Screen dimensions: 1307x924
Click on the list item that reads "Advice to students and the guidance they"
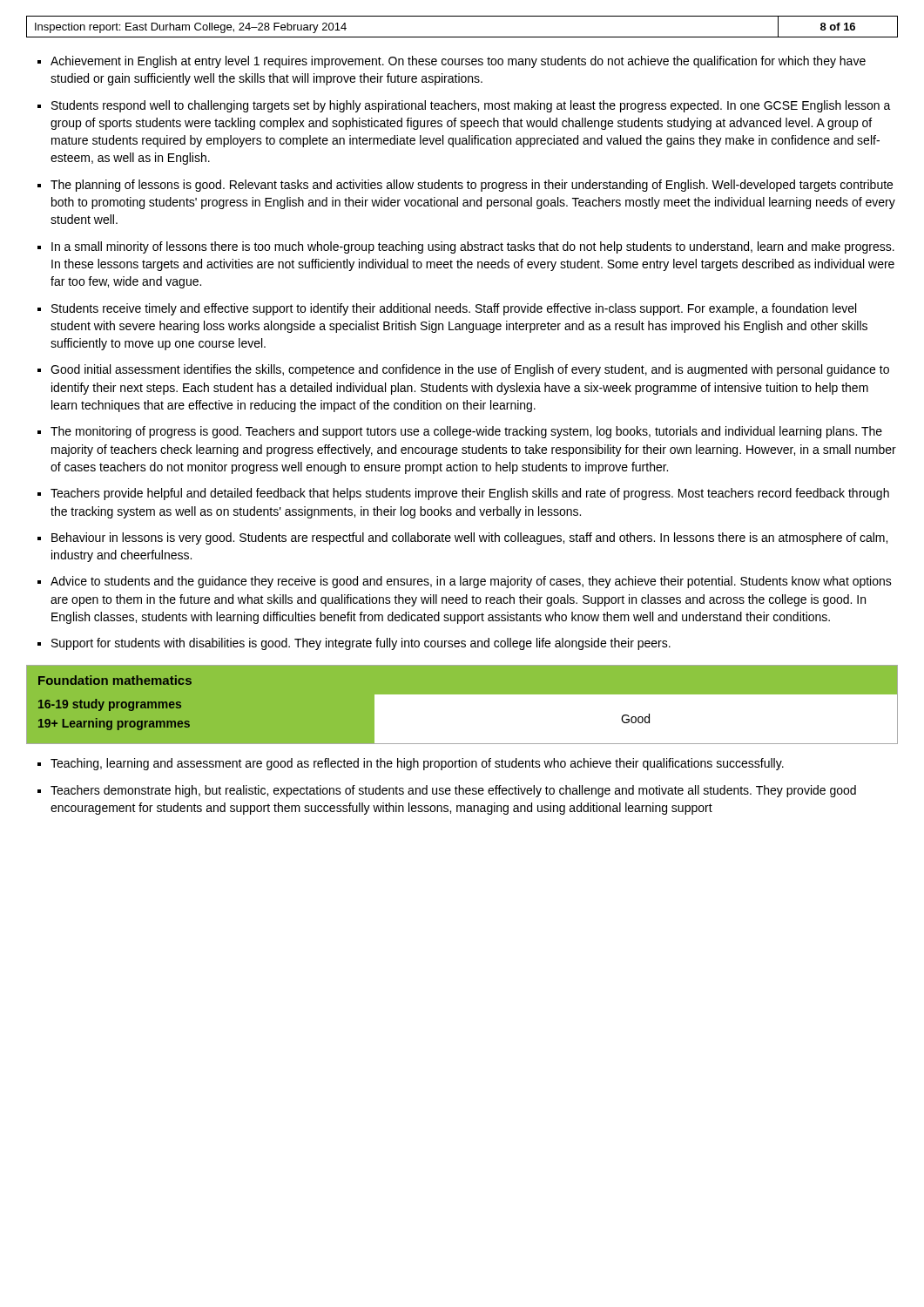(x=471, y=599)
